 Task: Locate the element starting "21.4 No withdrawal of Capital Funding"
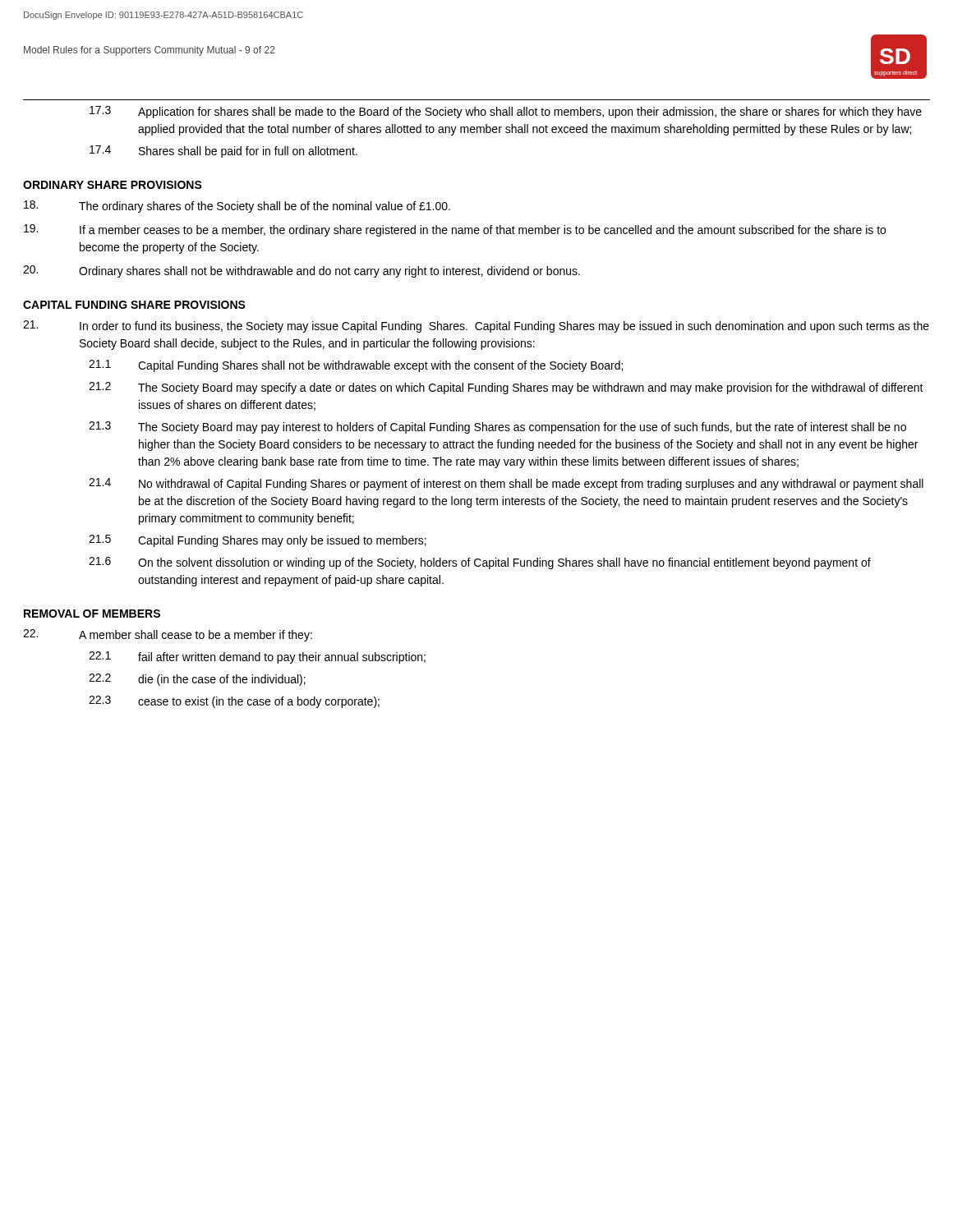pos(509,501)
